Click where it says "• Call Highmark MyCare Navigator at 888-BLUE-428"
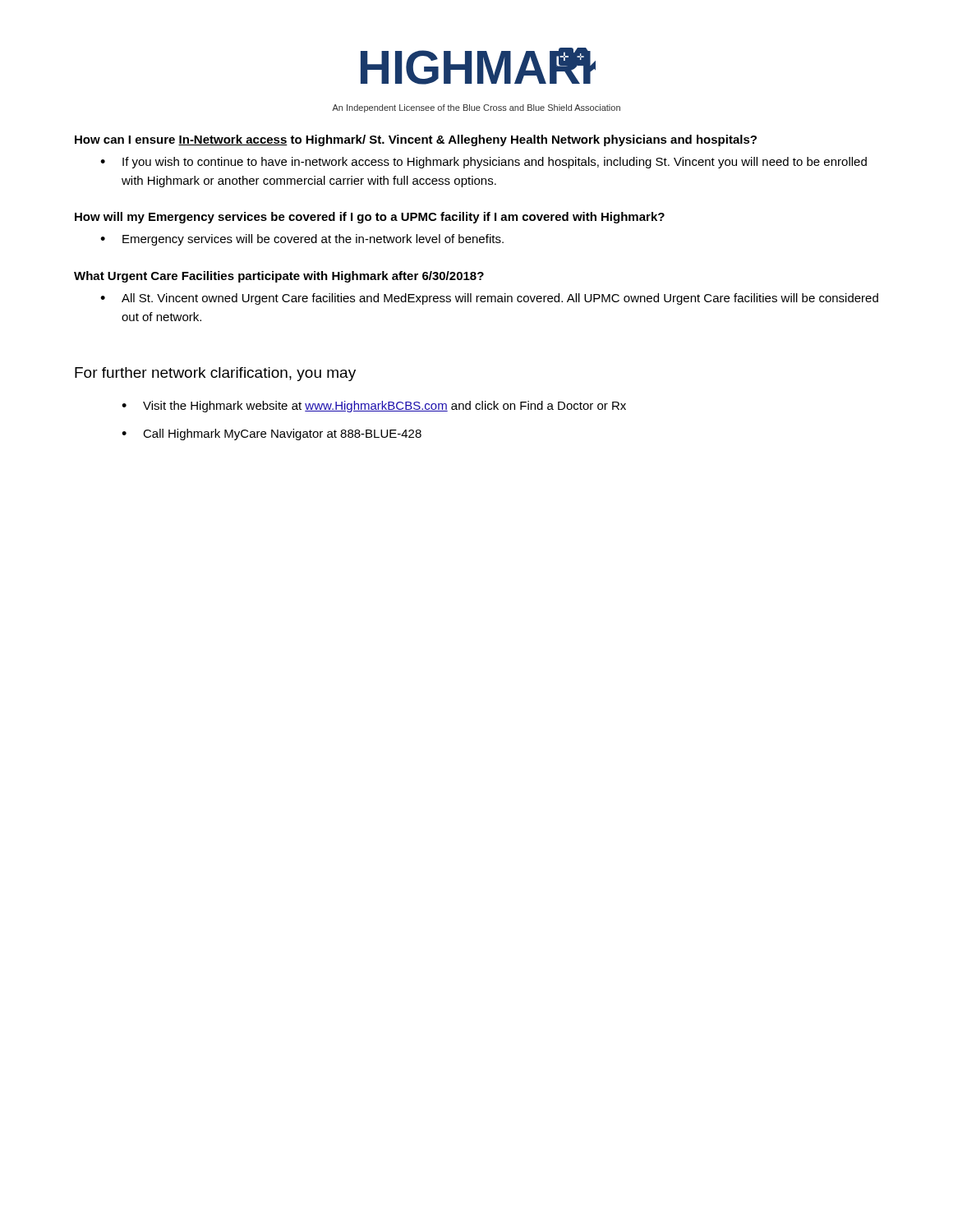 [x=272, y=434]
